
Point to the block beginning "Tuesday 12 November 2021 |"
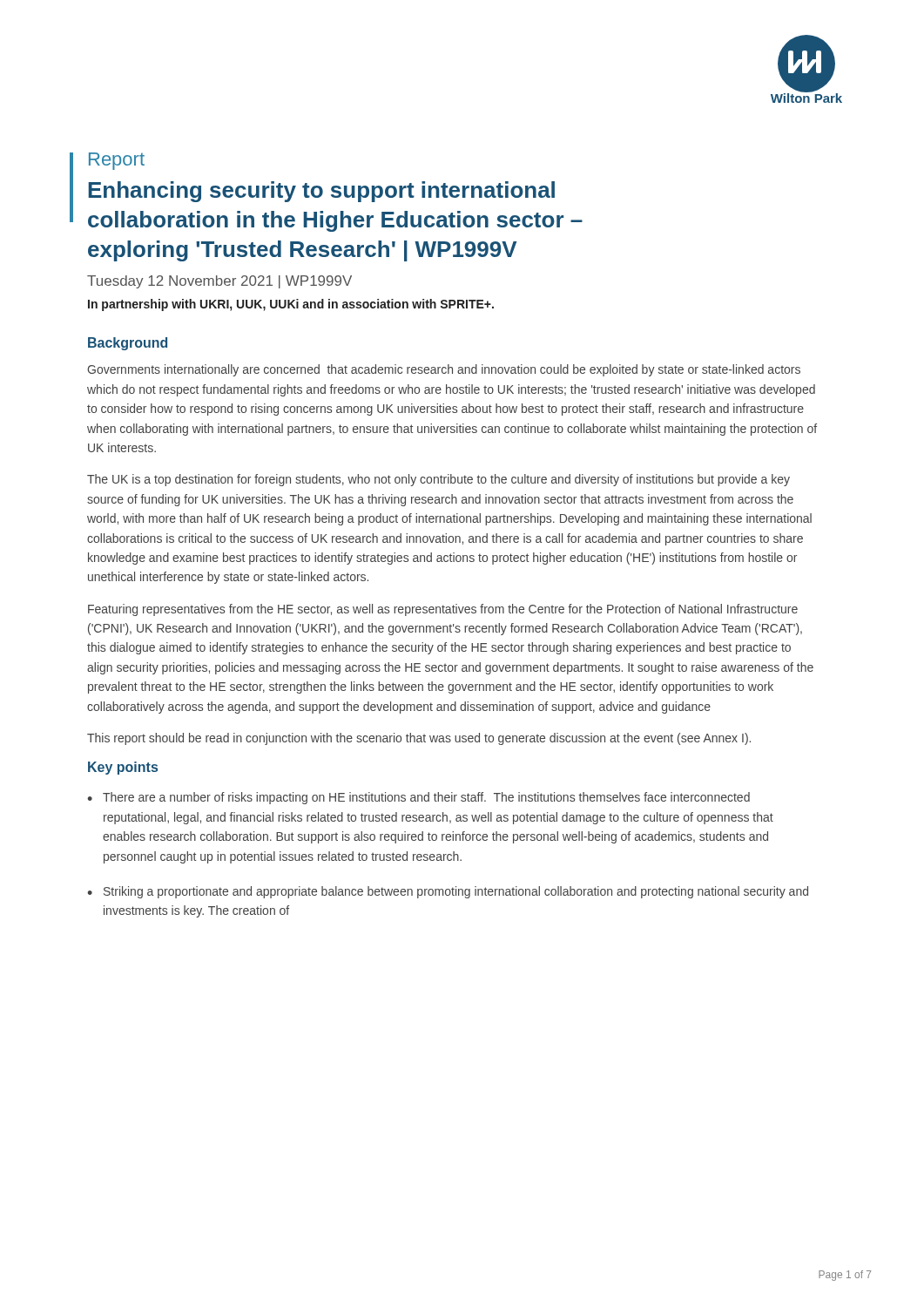pyautogui.click(x=220, y=281)
